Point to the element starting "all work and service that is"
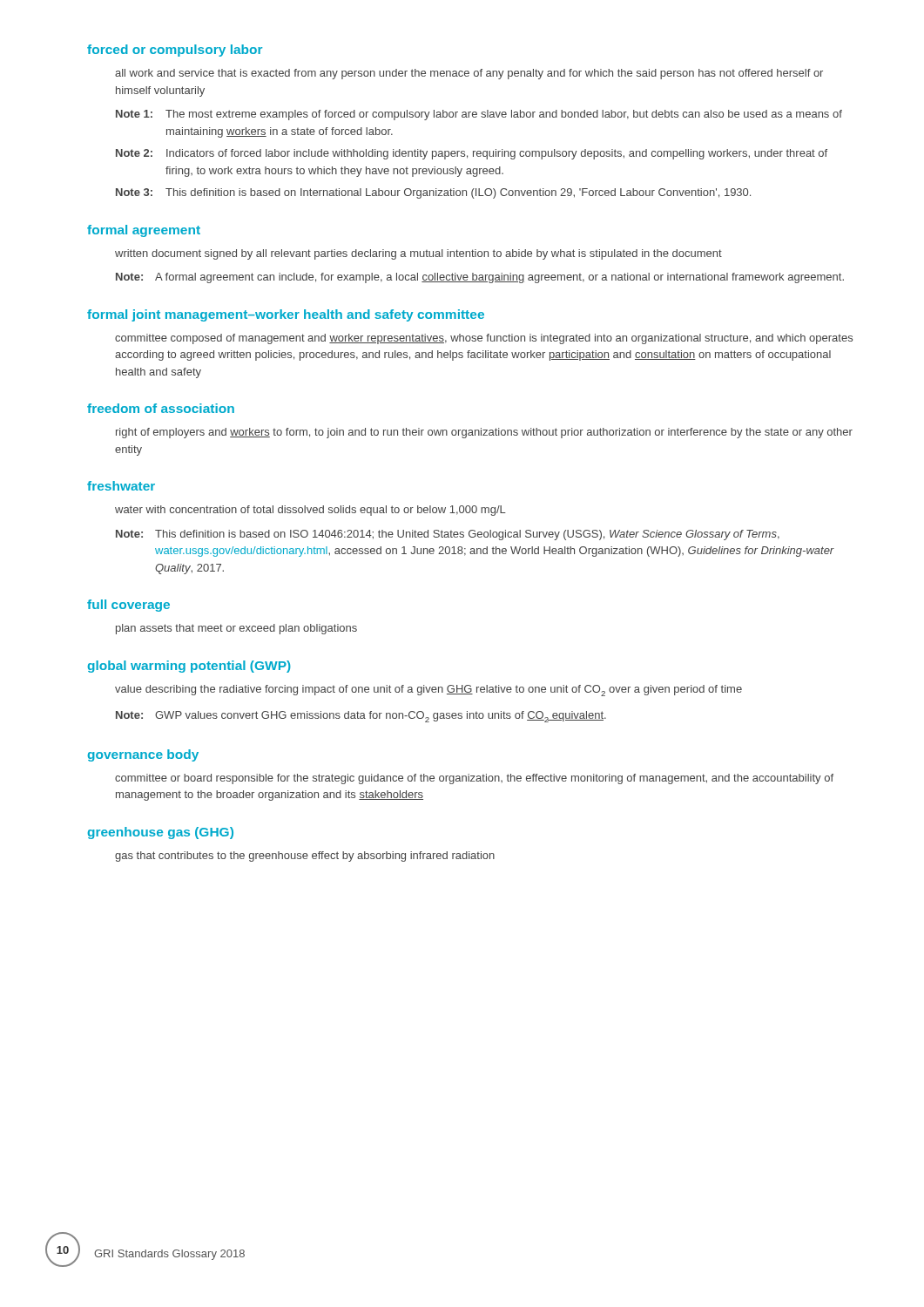This screenshot has width=924, height=1307. [x=469, y=81]
